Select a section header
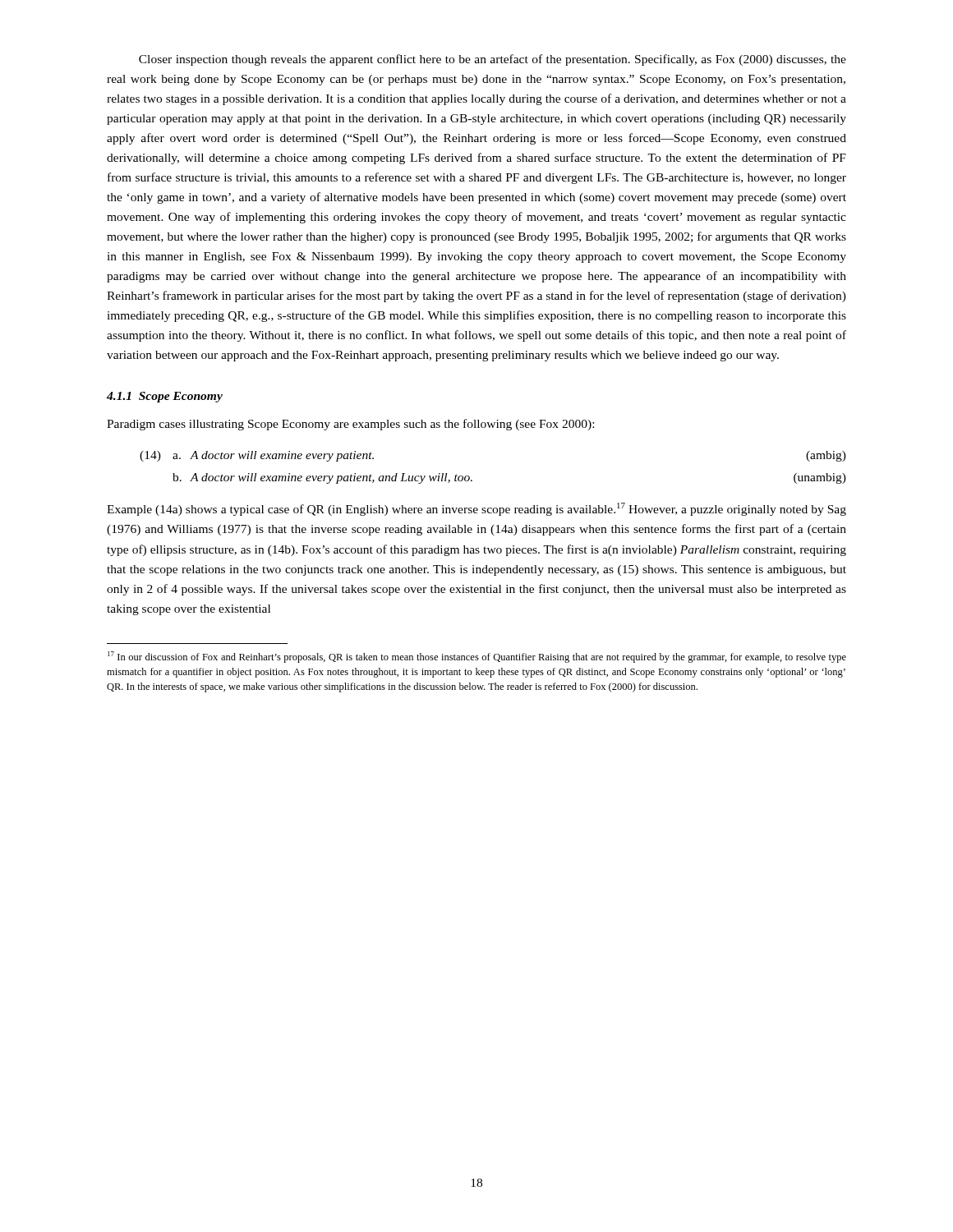The image size is (953, 1232). (x=165, y=396)
